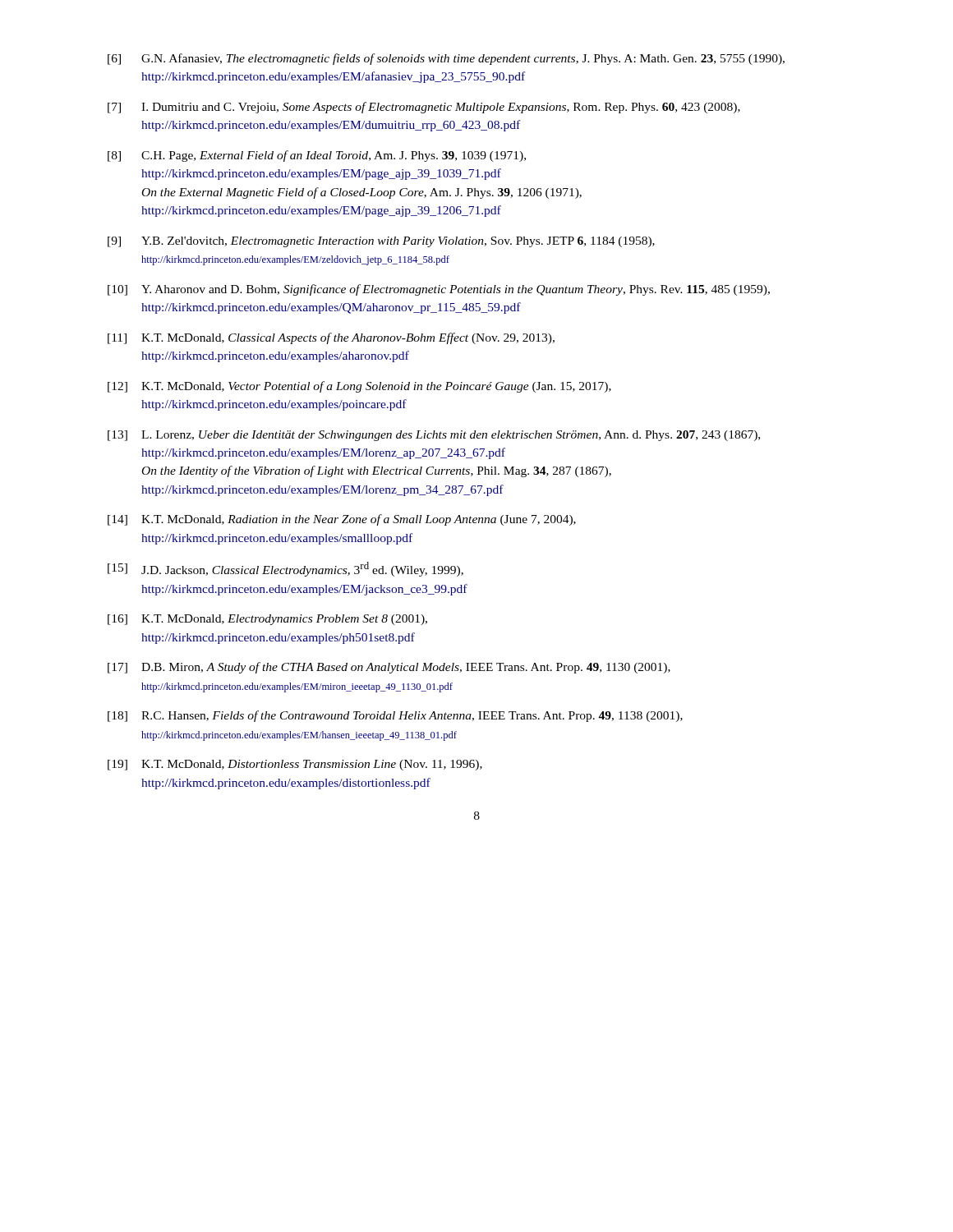Image resolution: width=953 pixels, height=1232 pixels.
Task: Locate the text block starting "[8] C.H. Page, External Field of an"
Action: (x=476, y=183)
